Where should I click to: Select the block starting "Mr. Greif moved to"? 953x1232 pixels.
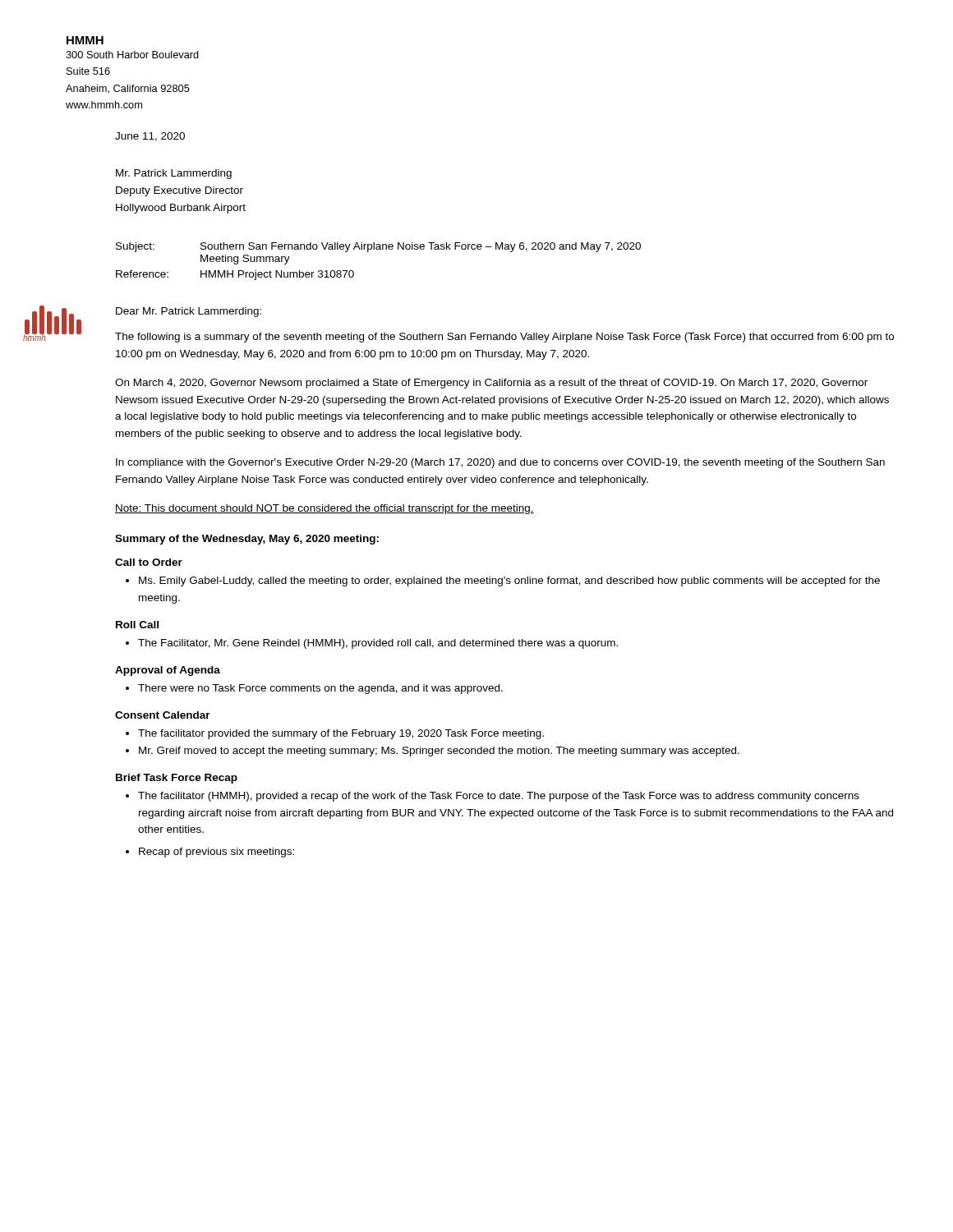click(x=439, y=750)
